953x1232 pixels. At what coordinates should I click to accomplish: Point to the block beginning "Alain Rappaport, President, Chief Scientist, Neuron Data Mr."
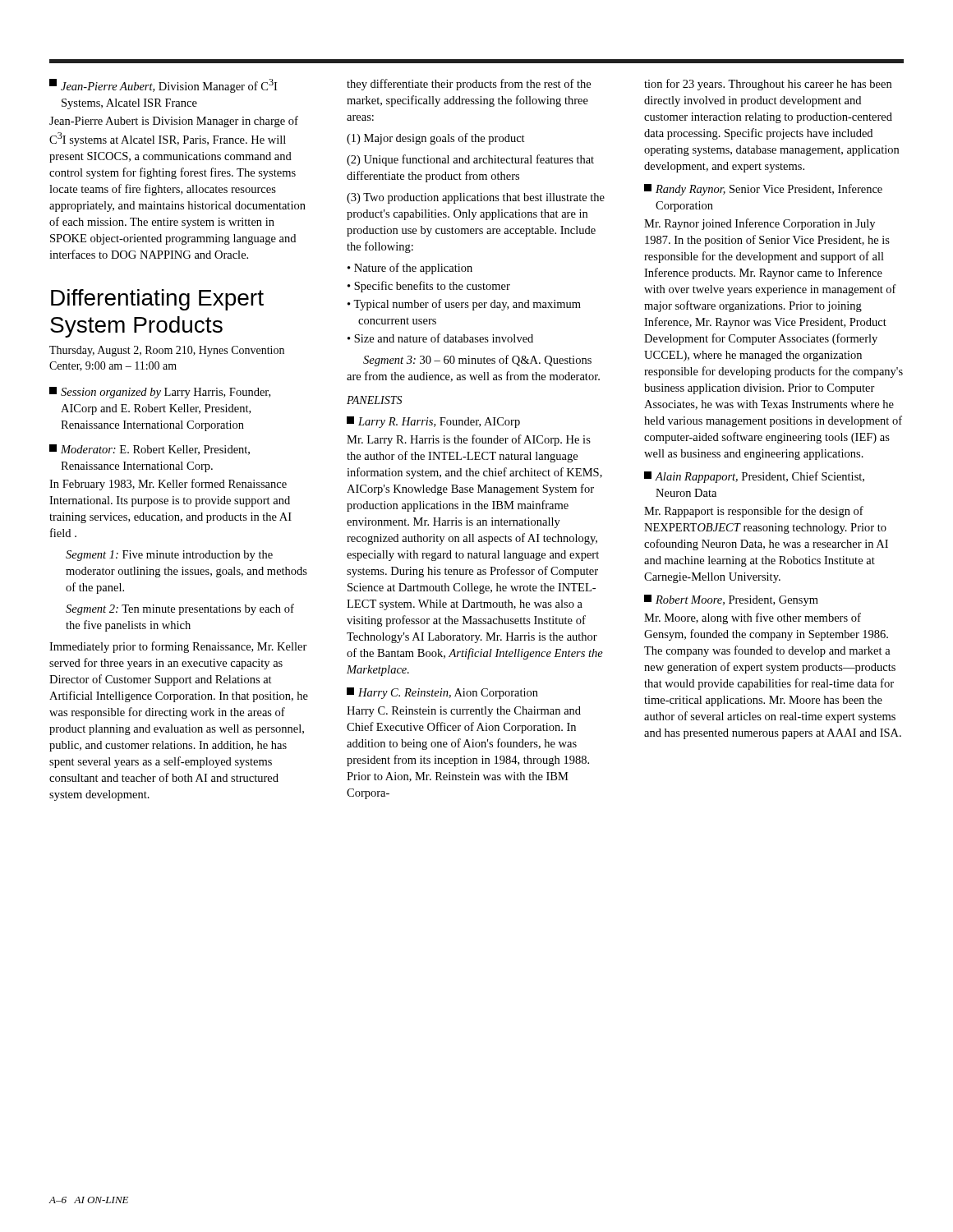774,526
